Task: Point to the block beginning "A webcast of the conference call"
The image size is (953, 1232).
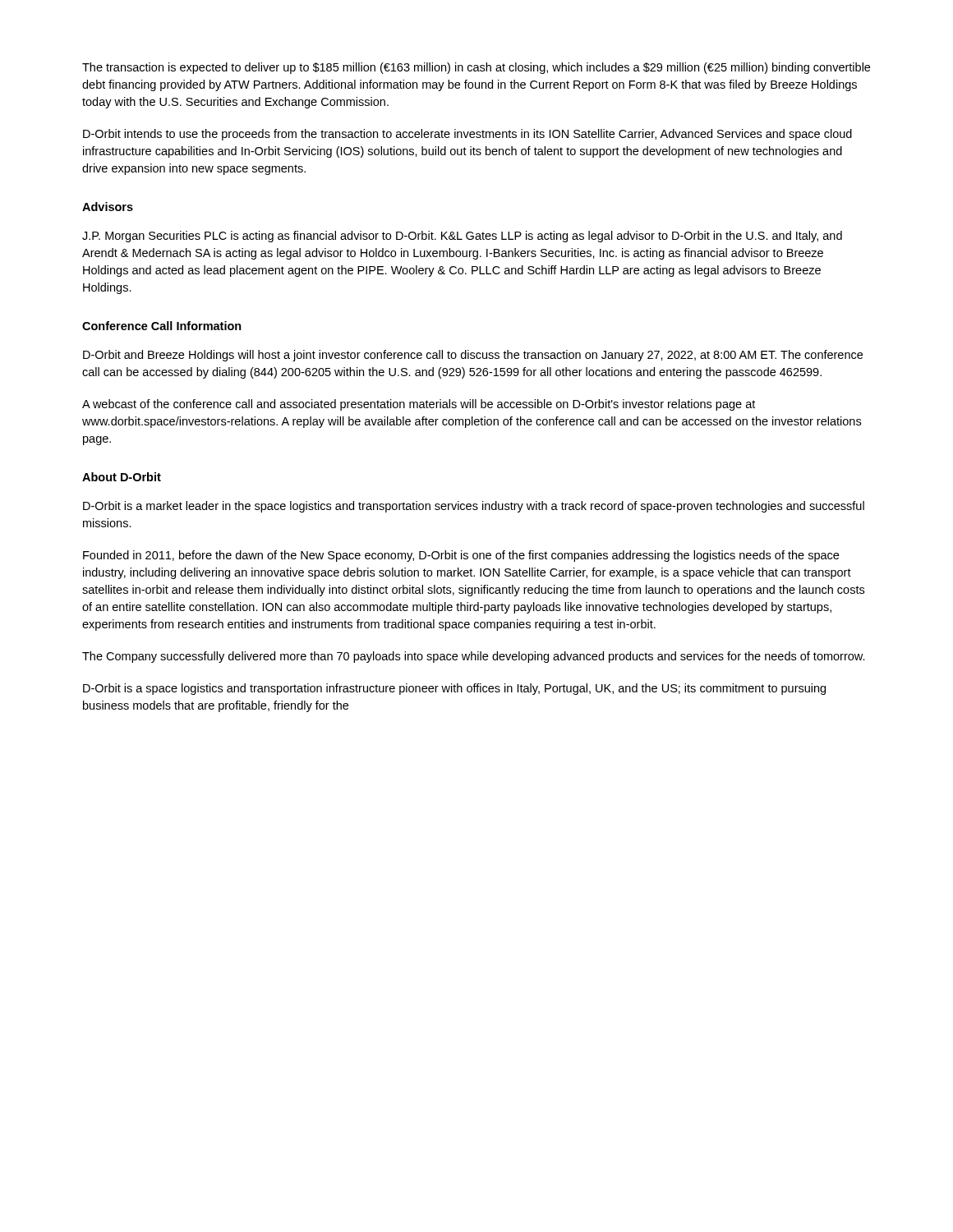Action: click(x=472, y=422)
